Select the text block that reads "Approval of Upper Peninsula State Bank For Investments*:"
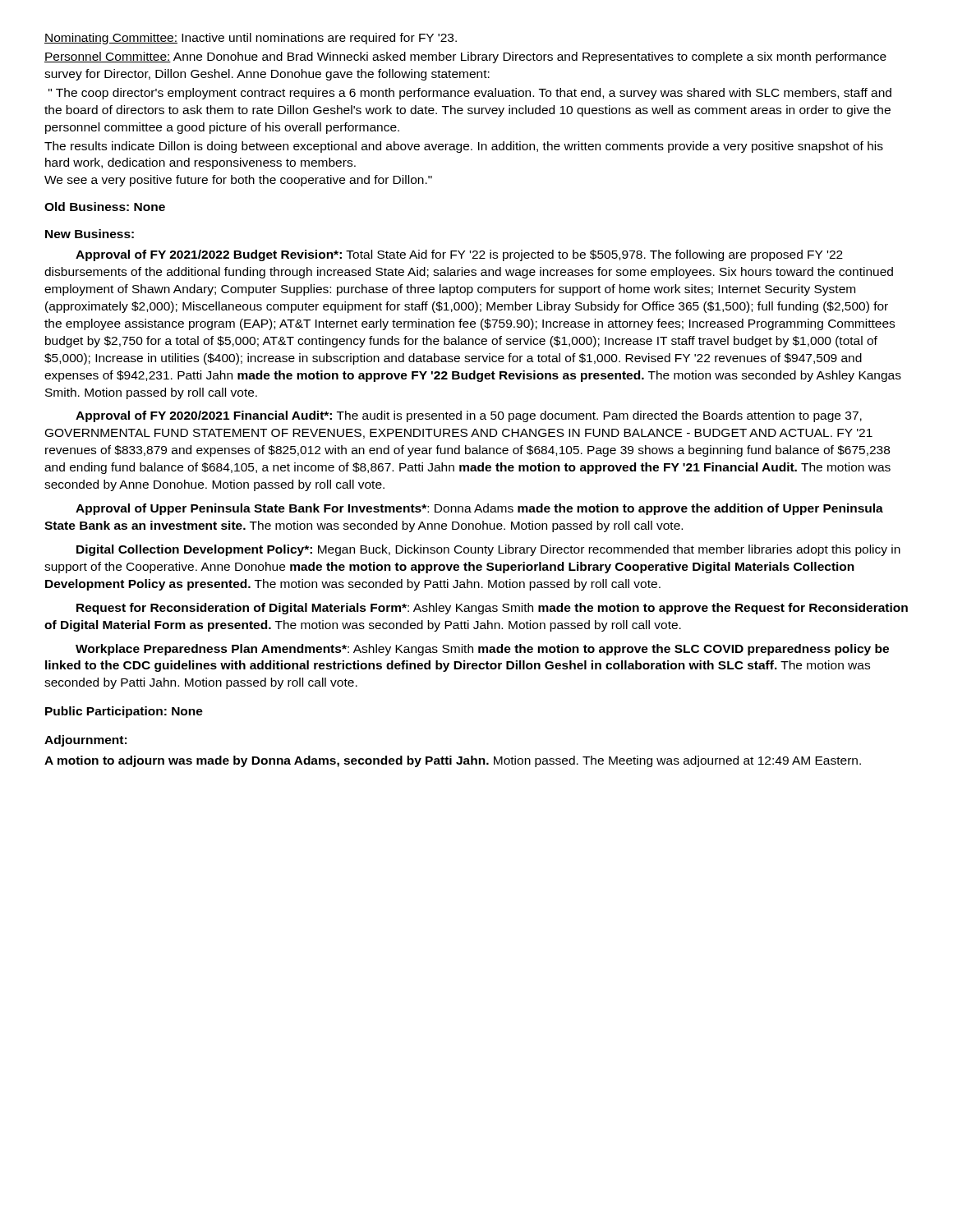This screenshot has width=953, height=1232. [464, 517]
